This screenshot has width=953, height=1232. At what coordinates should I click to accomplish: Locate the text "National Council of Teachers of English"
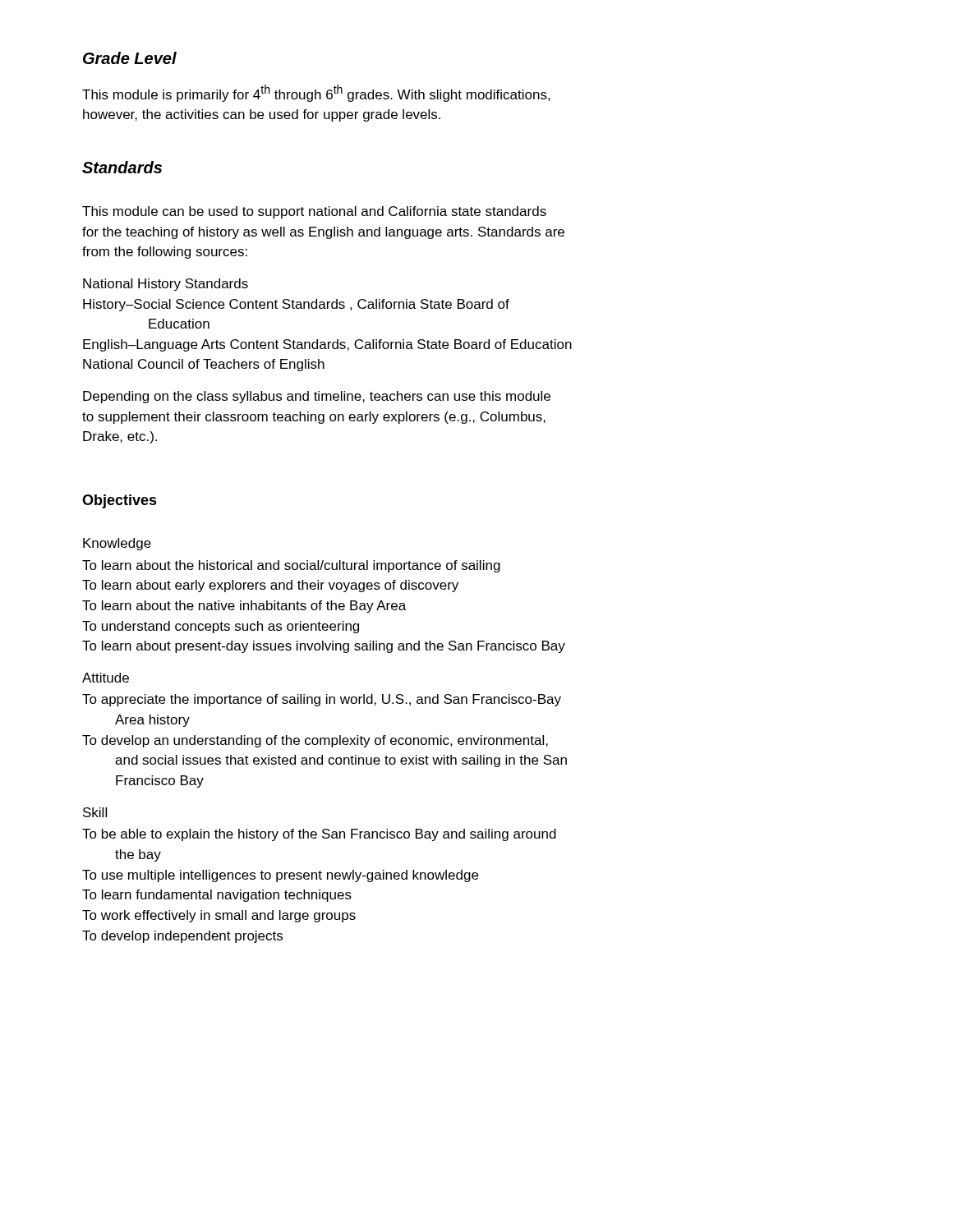(204, 365)
